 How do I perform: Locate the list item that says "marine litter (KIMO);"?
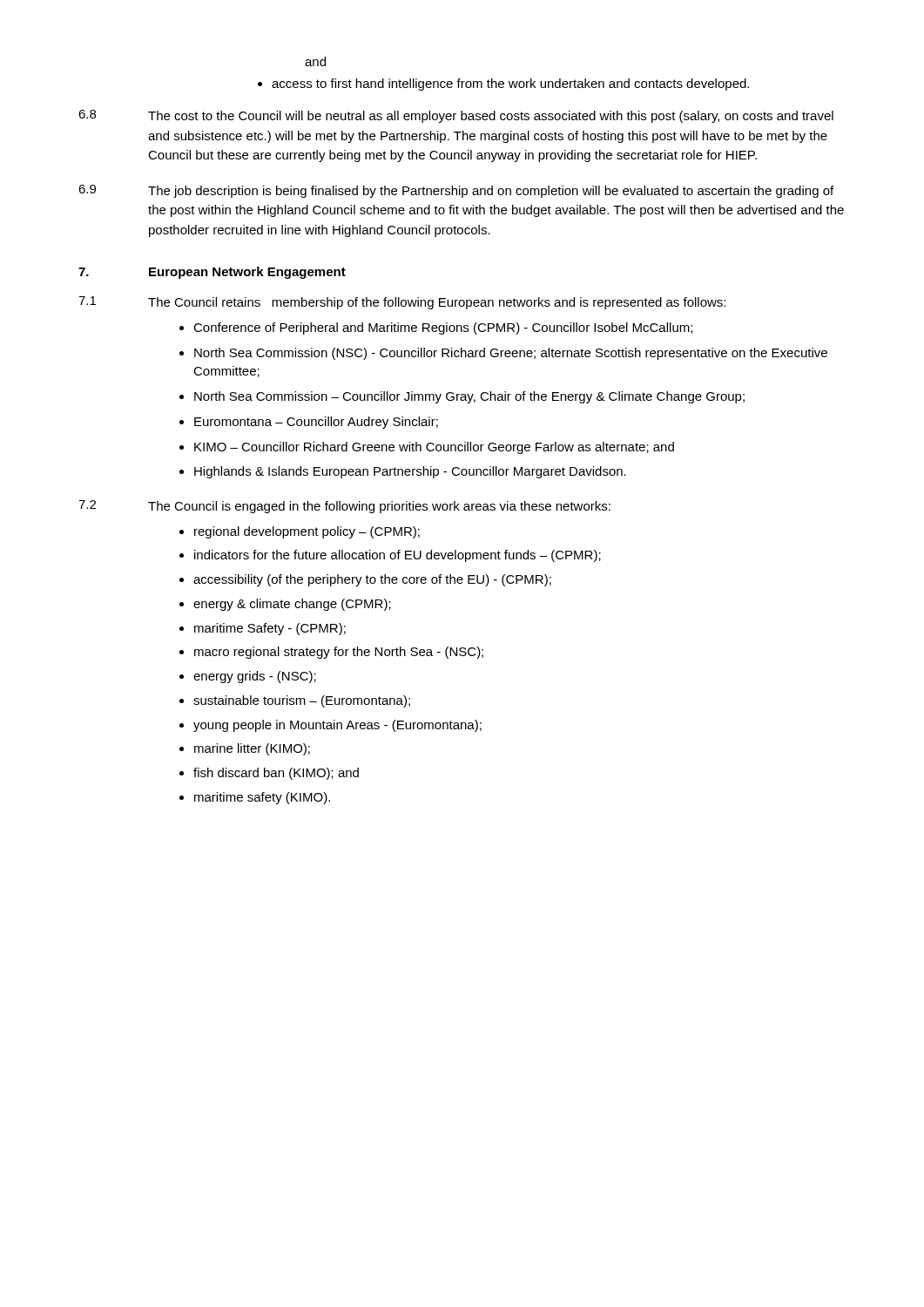point(245,749)
